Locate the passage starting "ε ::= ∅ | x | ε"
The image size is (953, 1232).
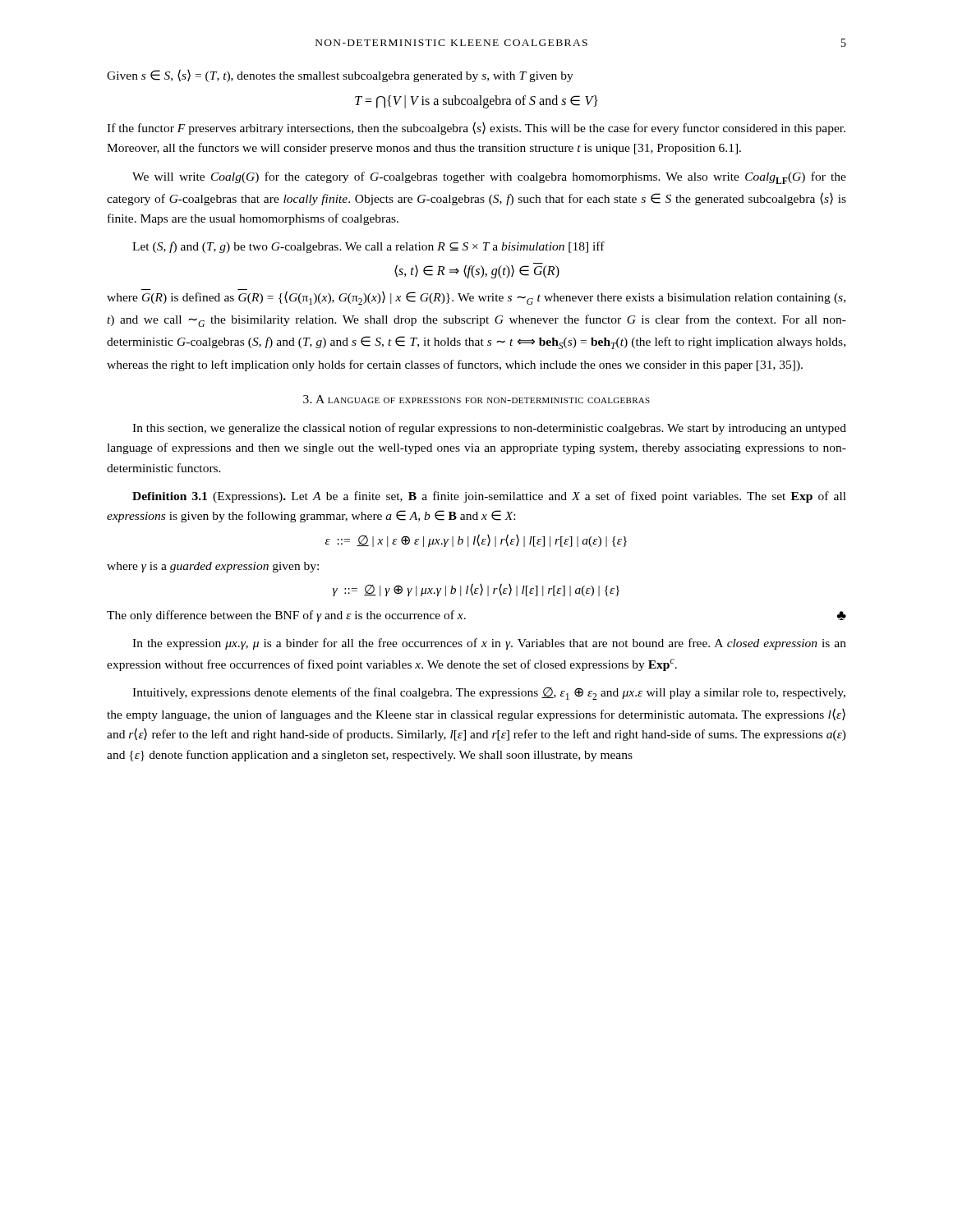point(476,540)
